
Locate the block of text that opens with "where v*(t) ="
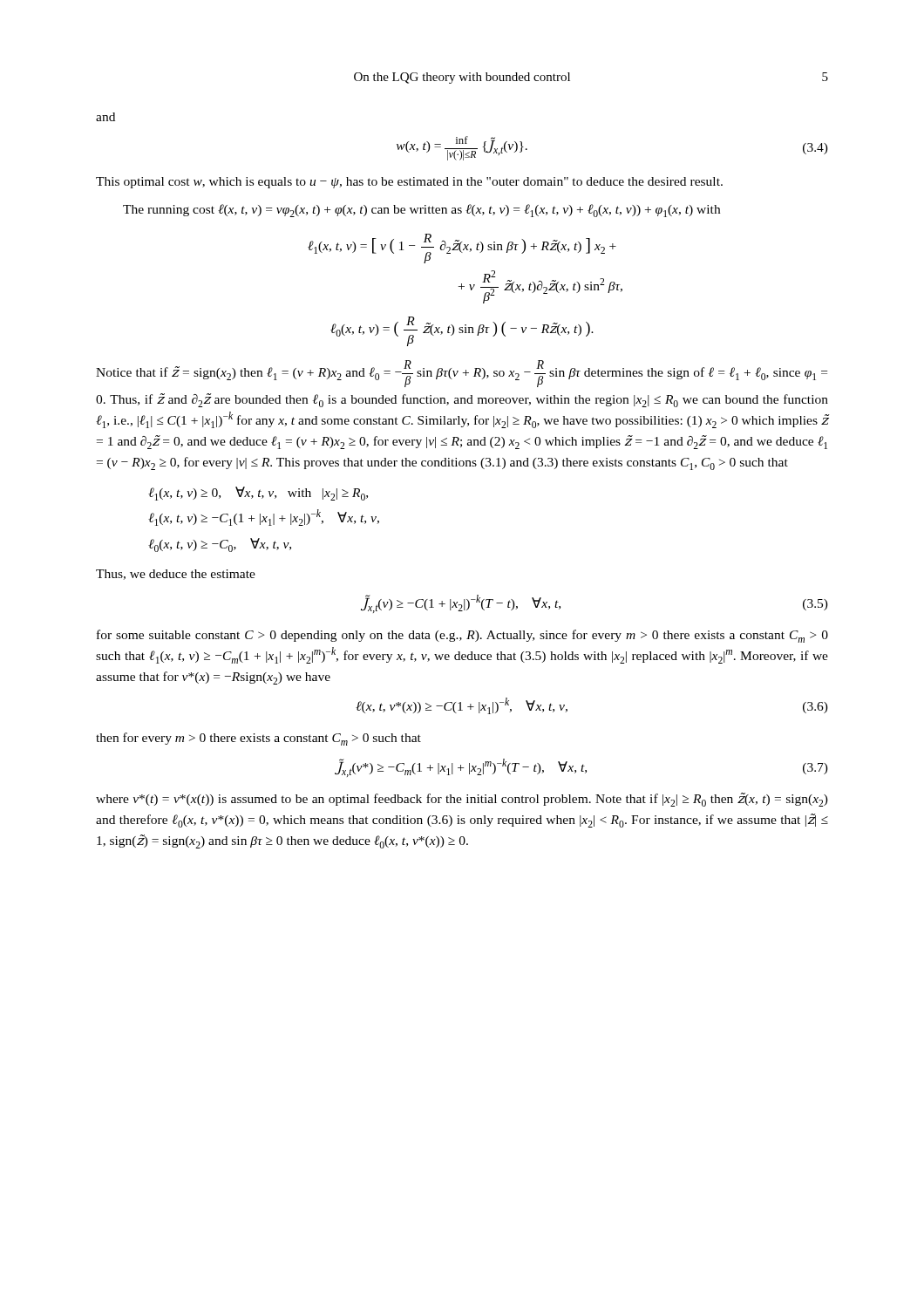462,819
